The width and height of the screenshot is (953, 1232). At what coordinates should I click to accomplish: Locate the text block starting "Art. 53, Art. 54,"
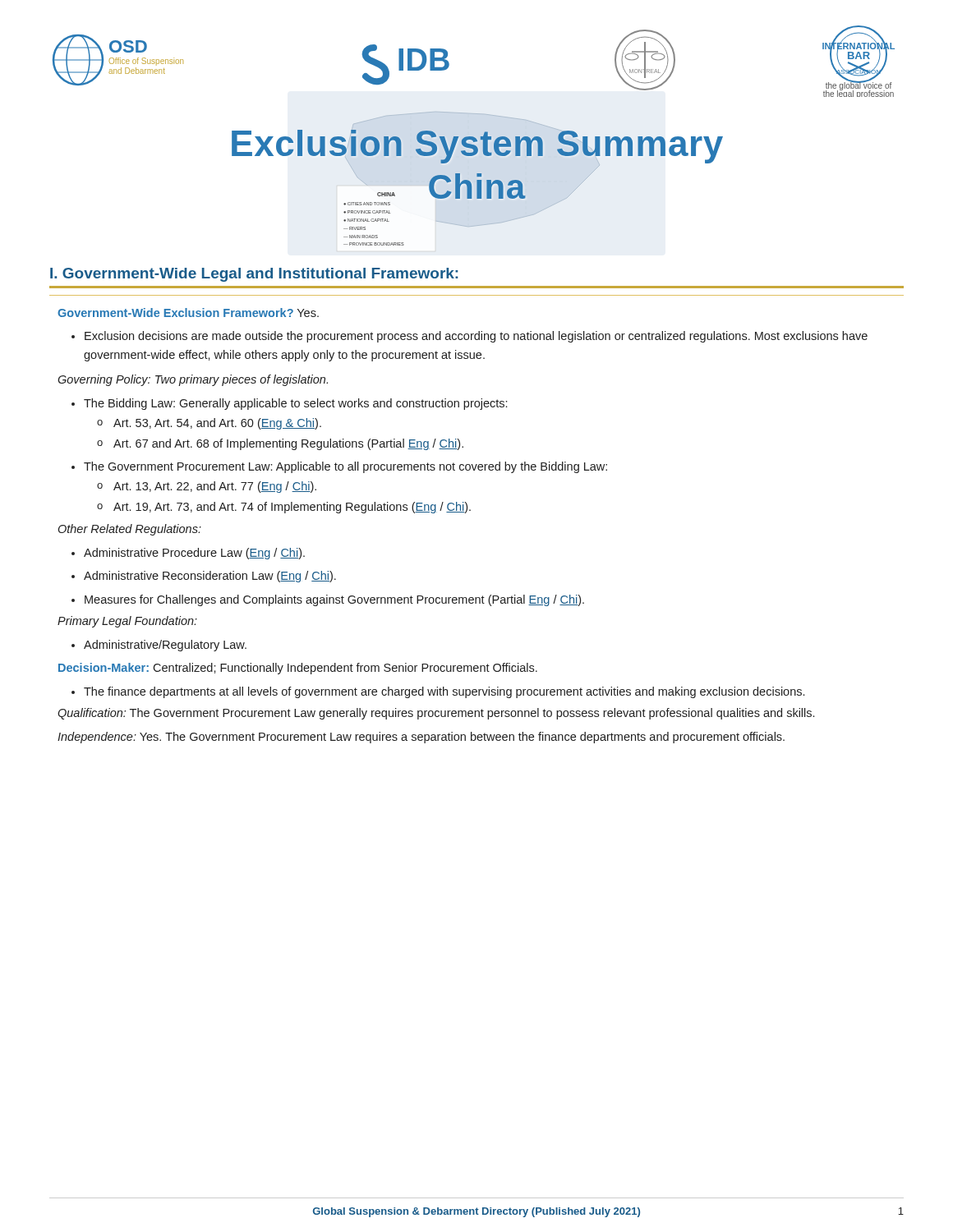(218, 423)
